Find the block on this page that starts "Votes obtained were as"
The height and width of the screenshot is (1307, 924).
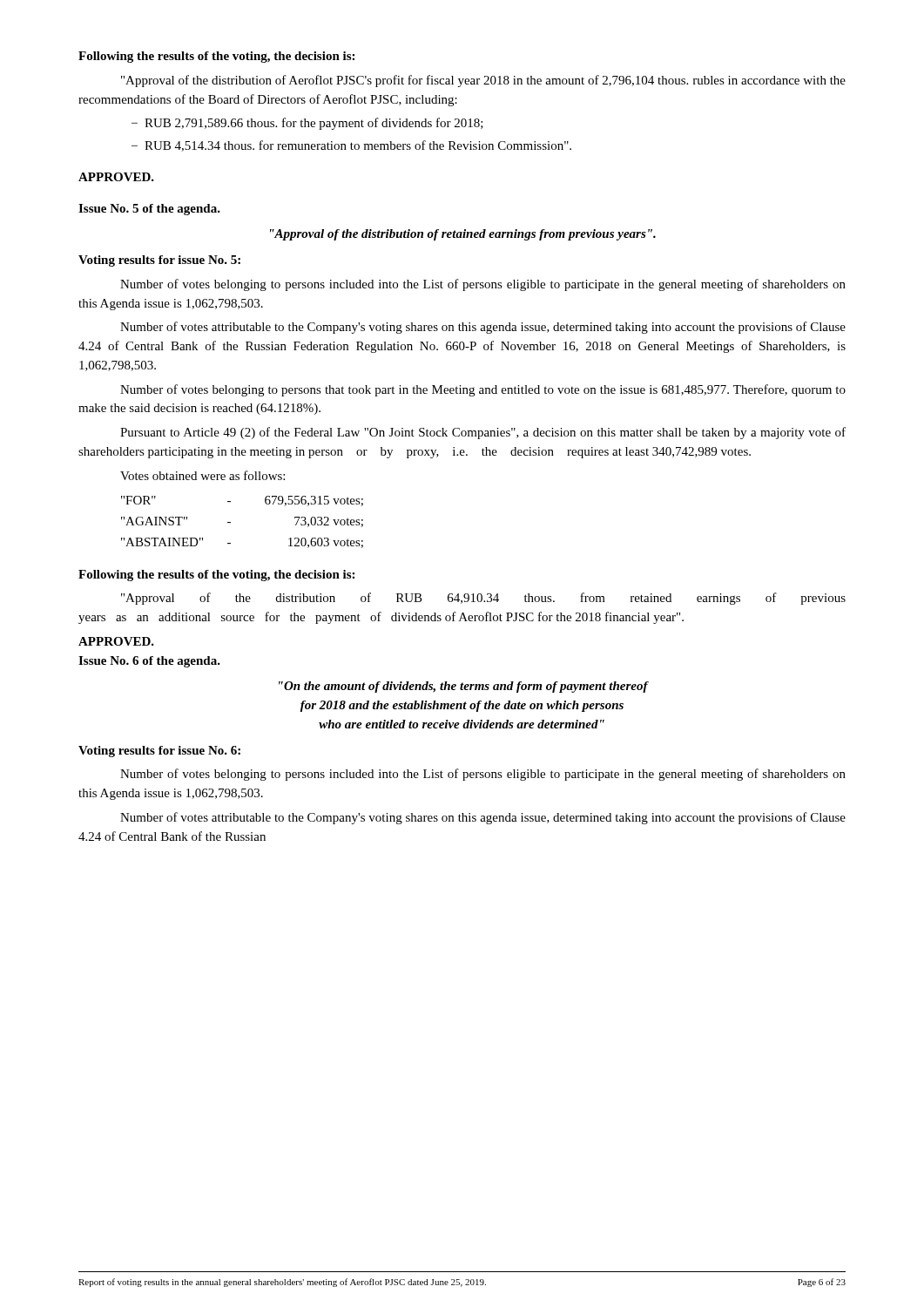coord(202,475)
